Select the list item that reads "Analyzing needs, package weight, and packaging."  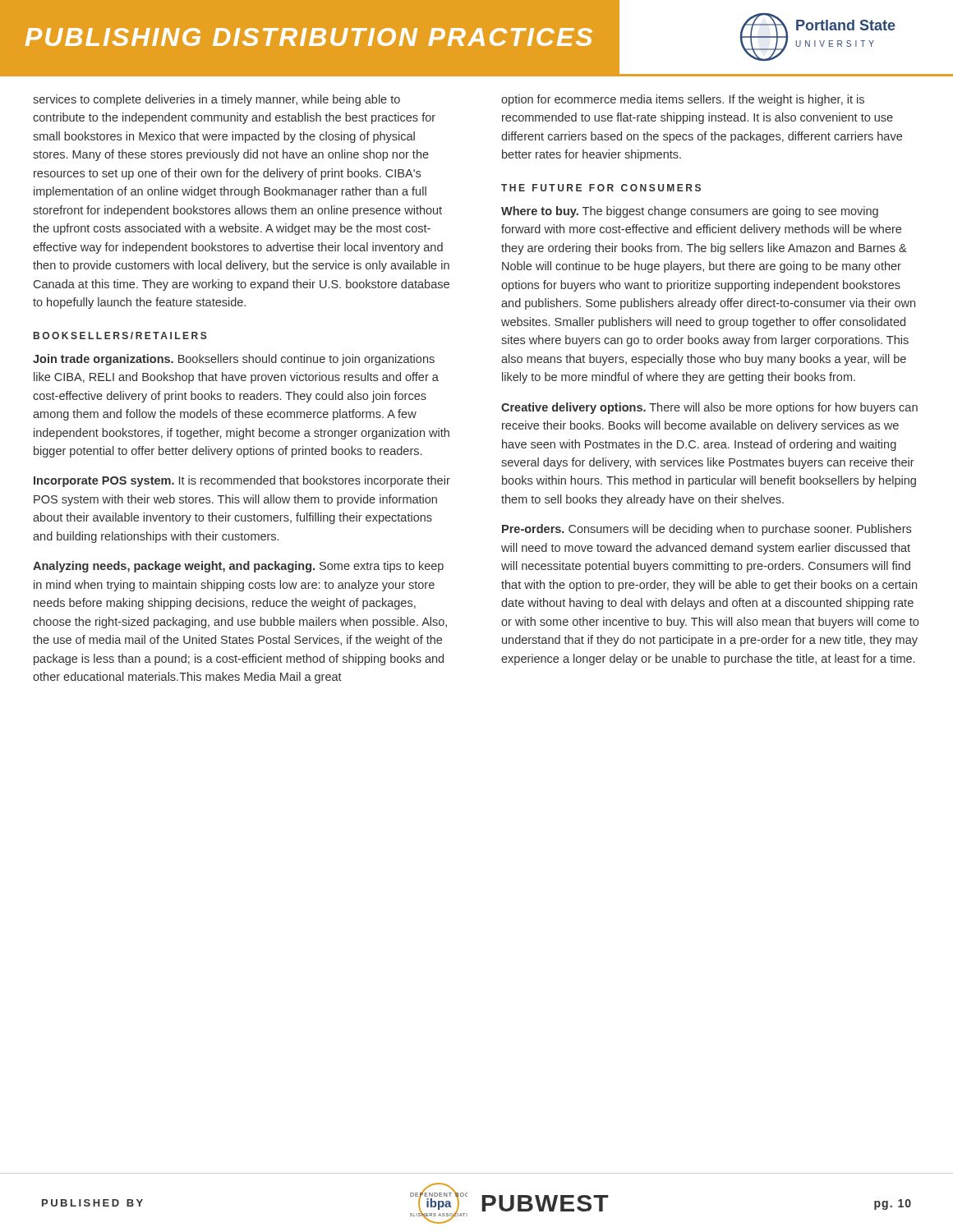240,622
